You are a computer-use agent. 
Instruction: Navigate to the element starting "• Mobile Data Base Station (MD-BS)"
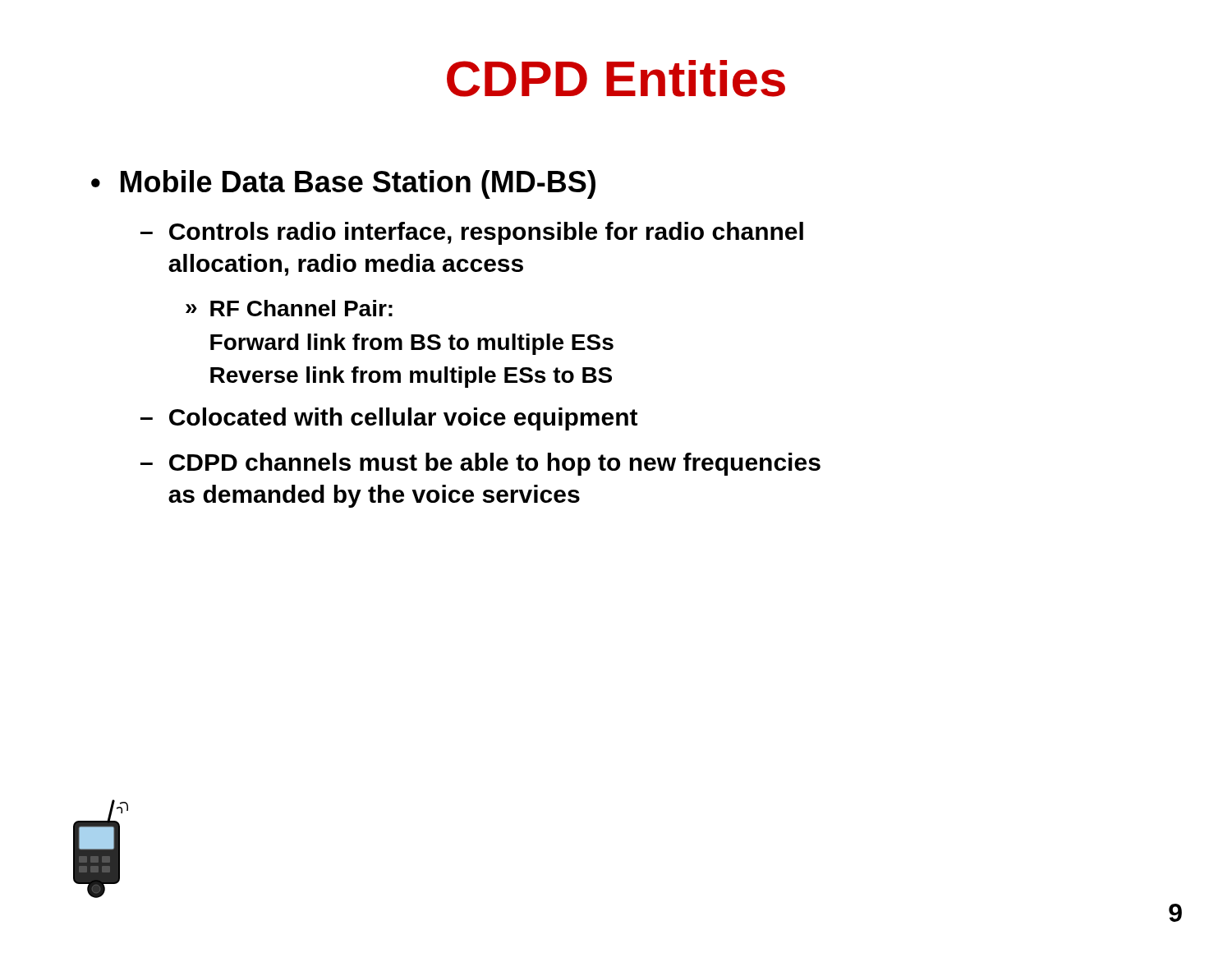[344, 182]
